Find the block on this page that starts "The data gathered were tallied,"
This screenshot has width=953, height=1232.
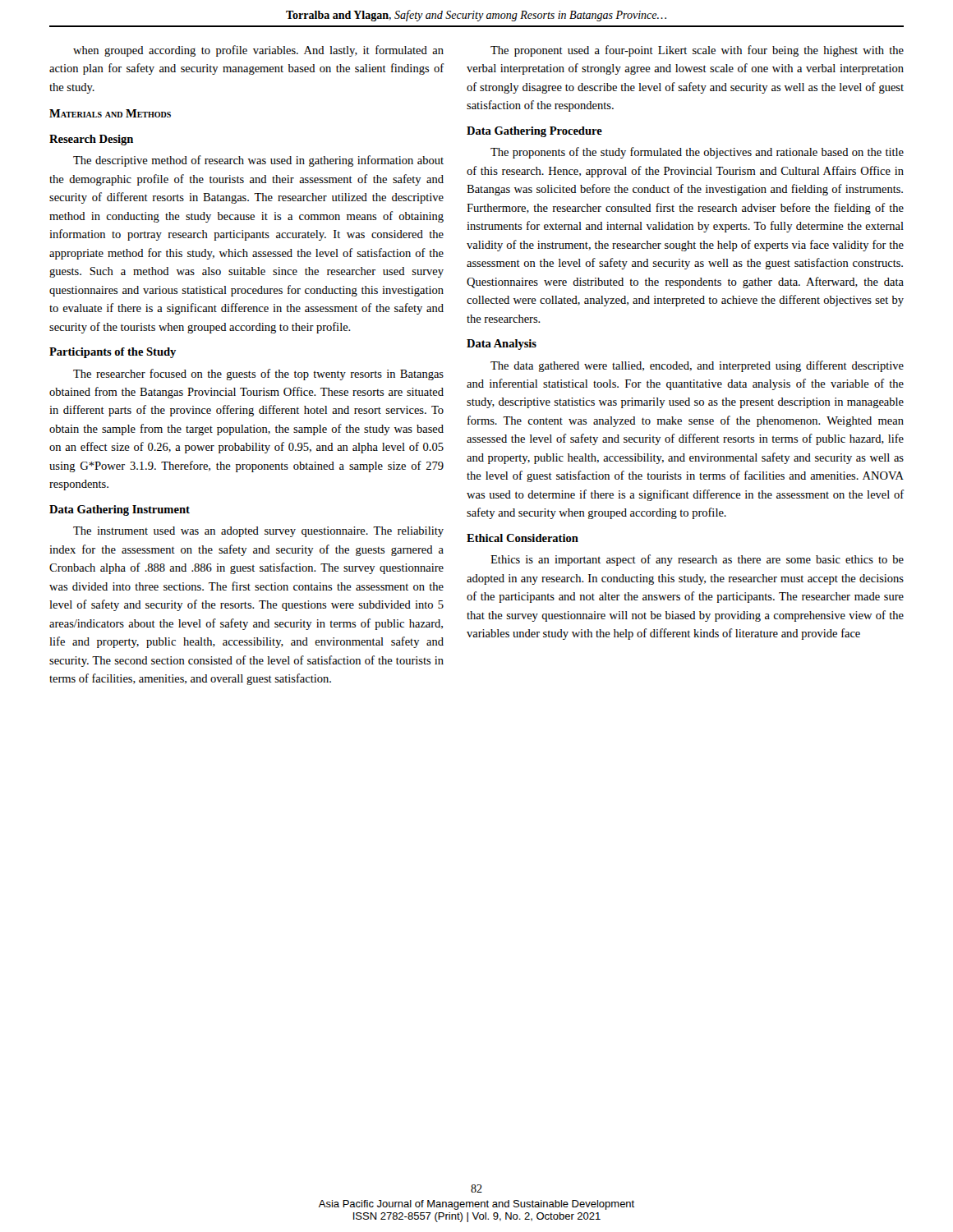[x=685, y=439]
